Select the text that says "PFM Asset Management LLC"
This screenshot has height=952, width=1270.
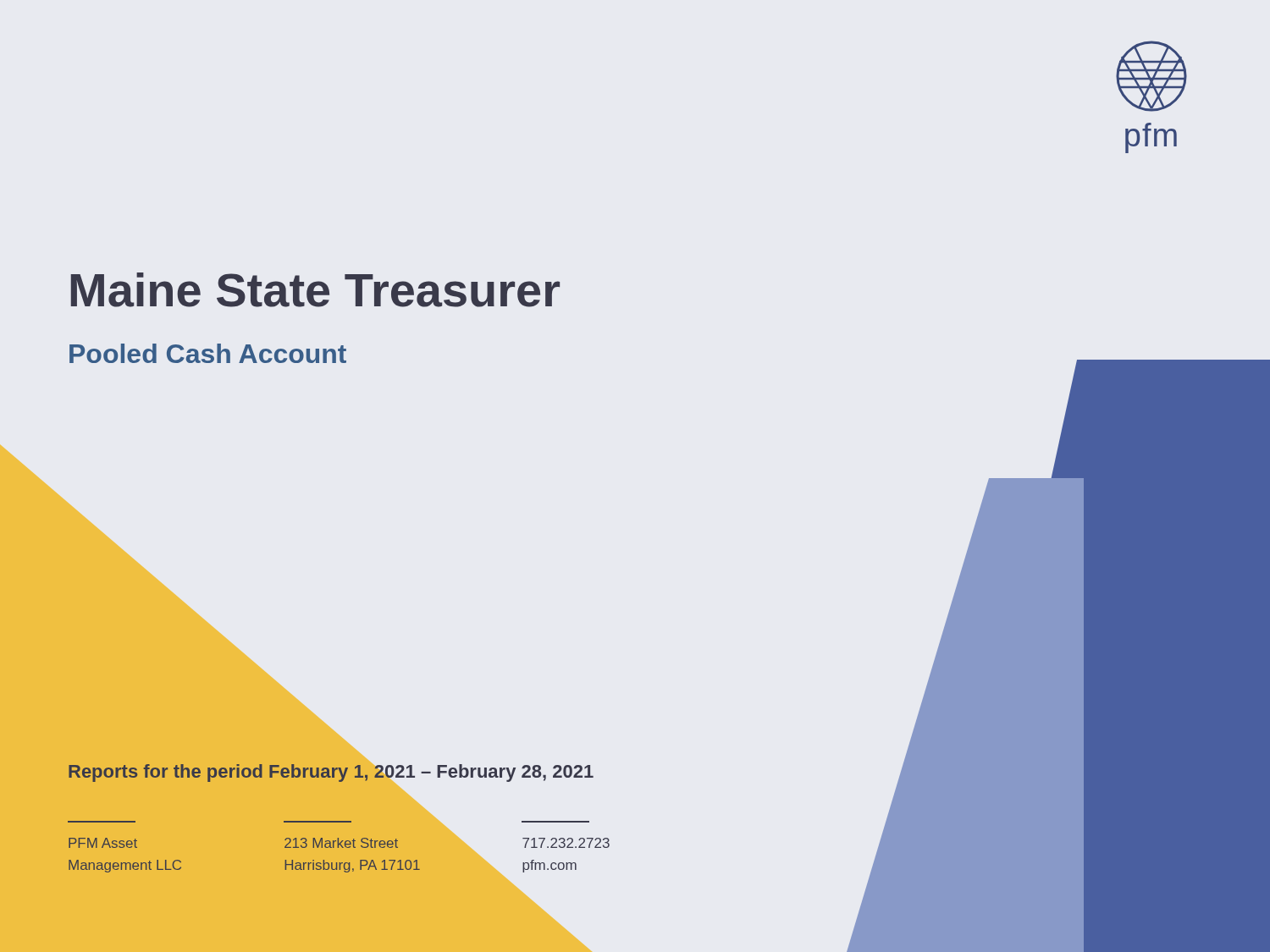125,848
